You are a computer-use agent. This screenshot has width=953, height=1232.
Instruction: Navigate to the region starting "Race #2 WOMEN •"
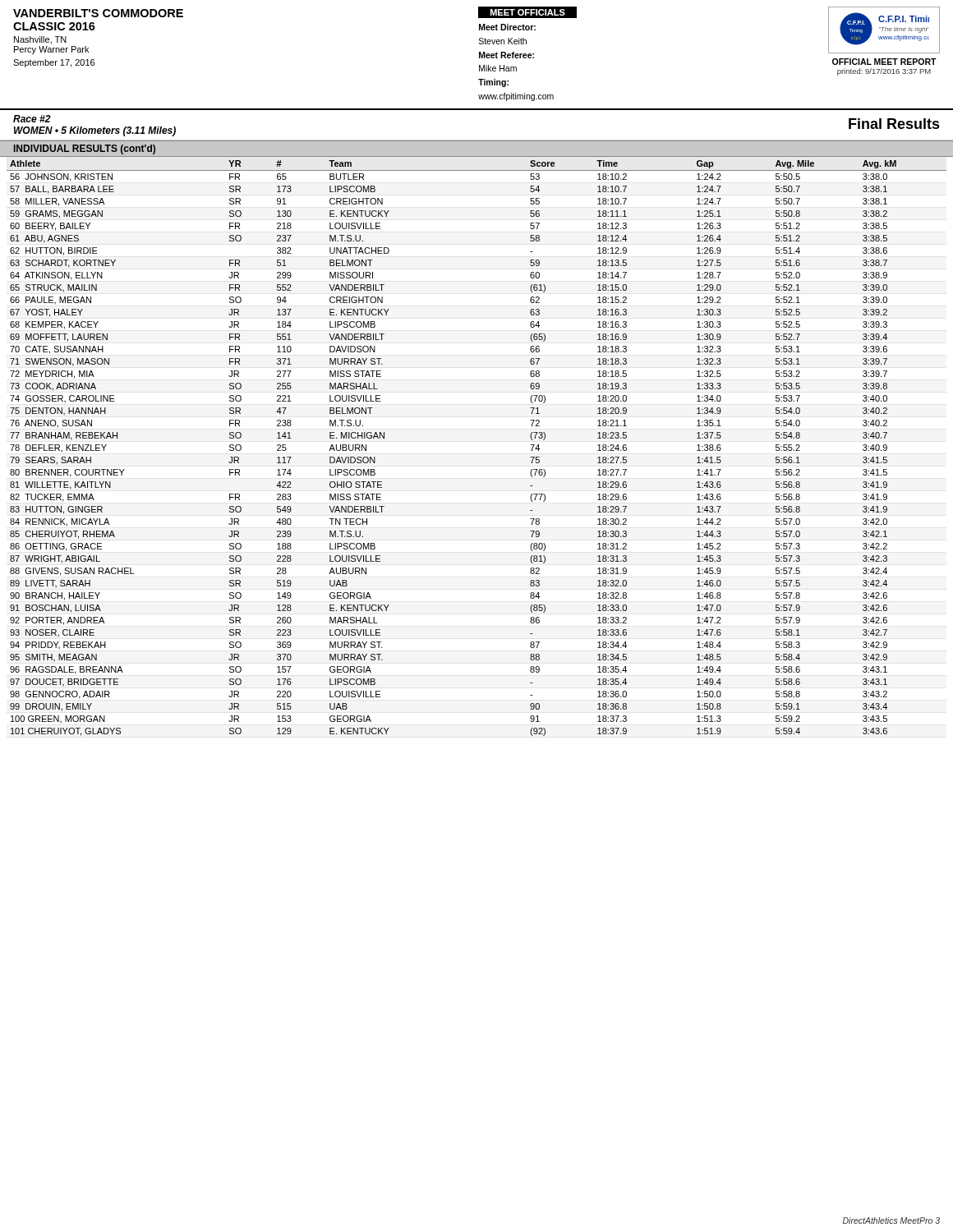[x=95, y=125]
